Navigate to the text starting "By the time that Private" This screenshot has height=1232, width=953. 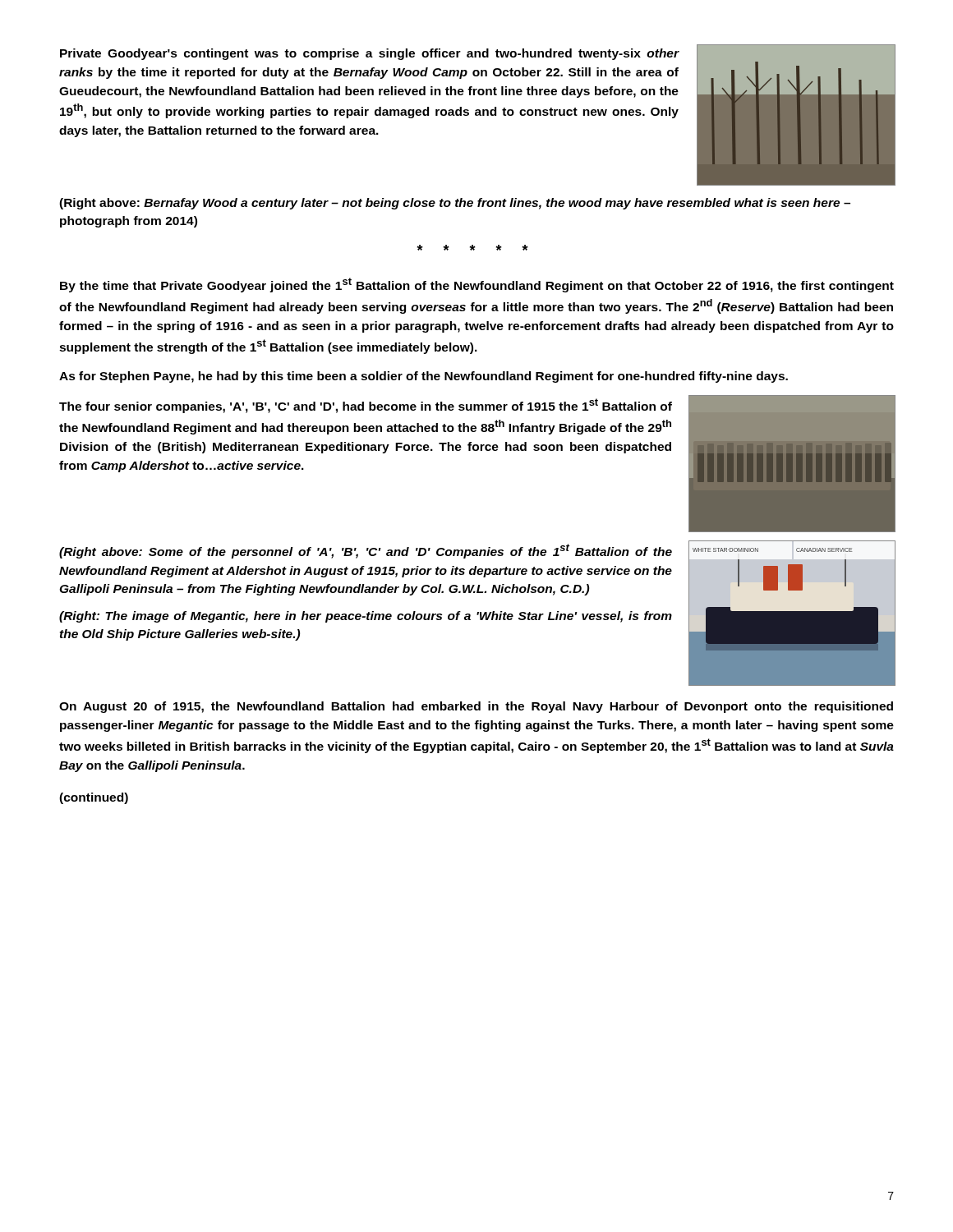476,316
